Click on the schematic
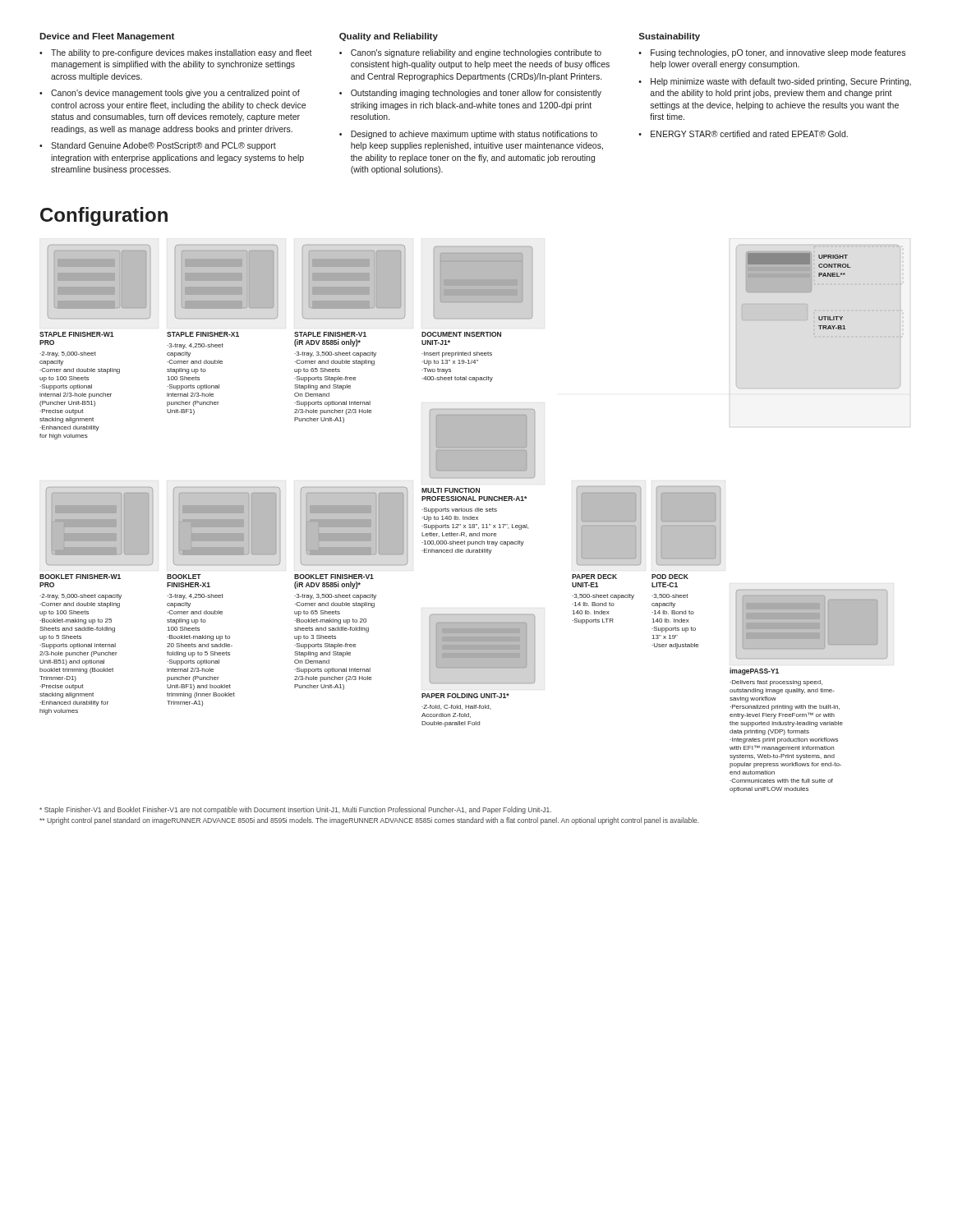The height and width of the screenshot is (1232, 953). [476, 517]
